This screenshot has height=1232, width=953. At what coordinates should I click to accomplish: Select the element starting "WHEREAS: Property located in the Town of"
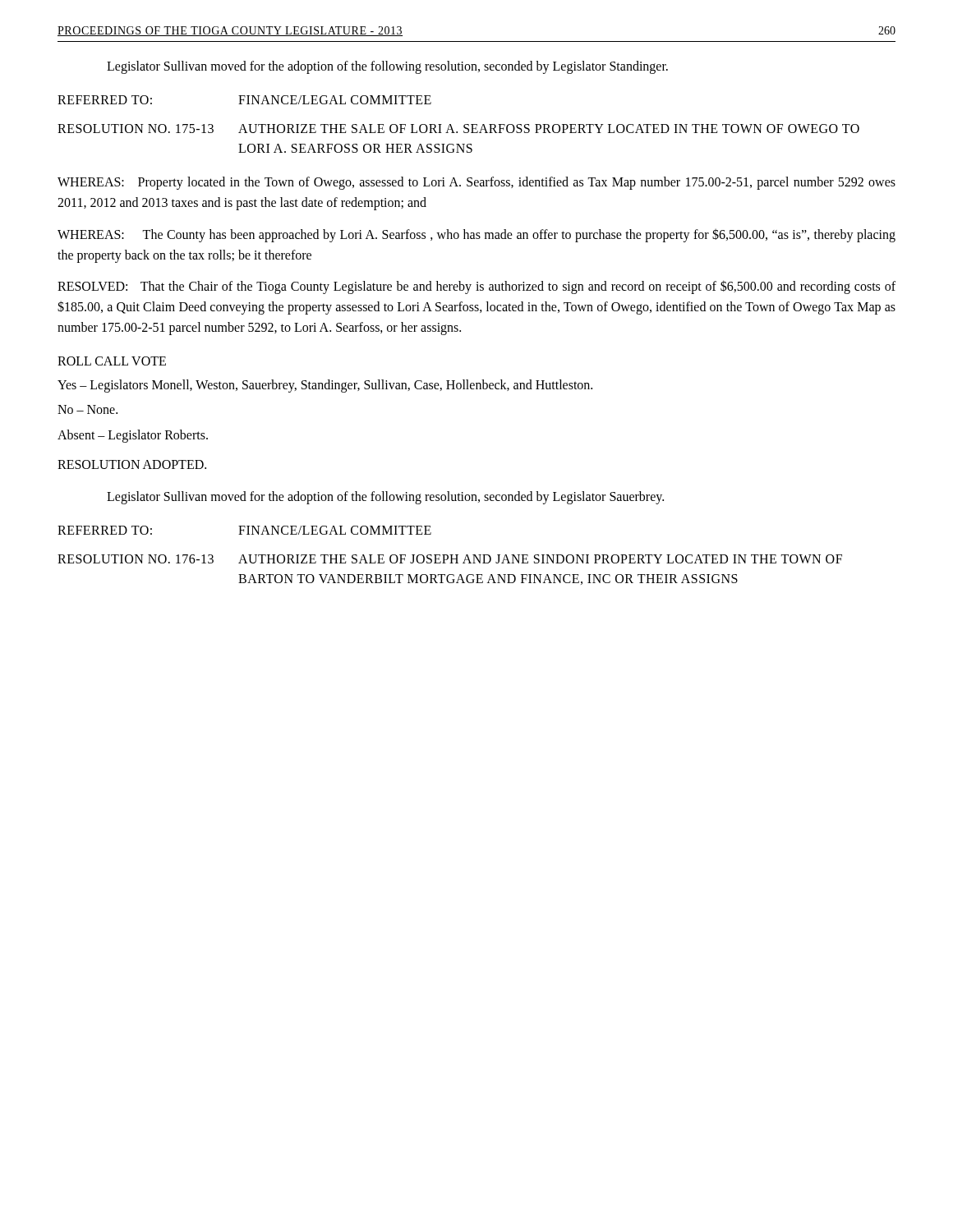click(476, 192)
